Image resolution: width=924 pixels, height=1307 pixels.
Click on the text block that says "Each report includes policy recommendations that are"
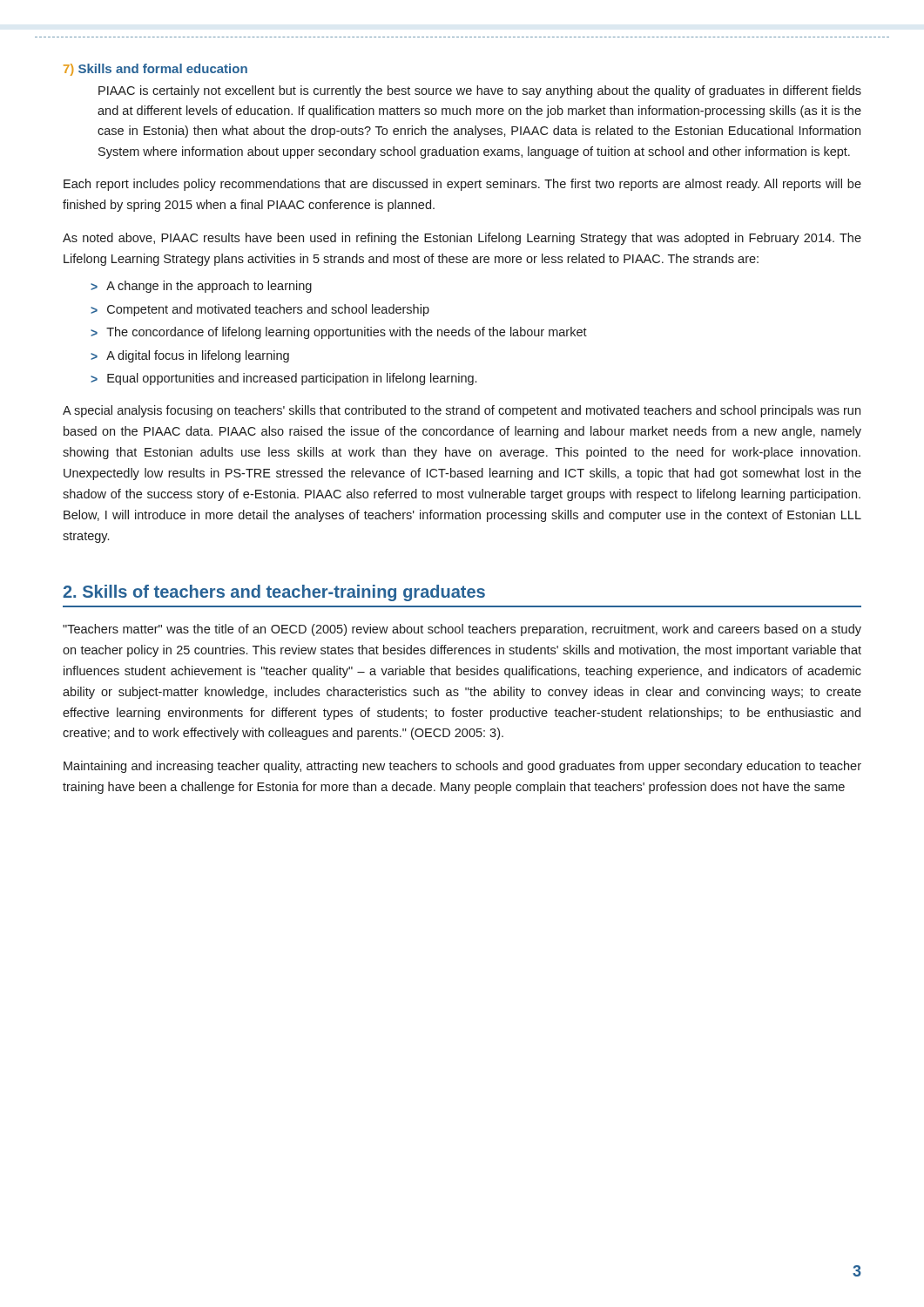coord(462,194)
